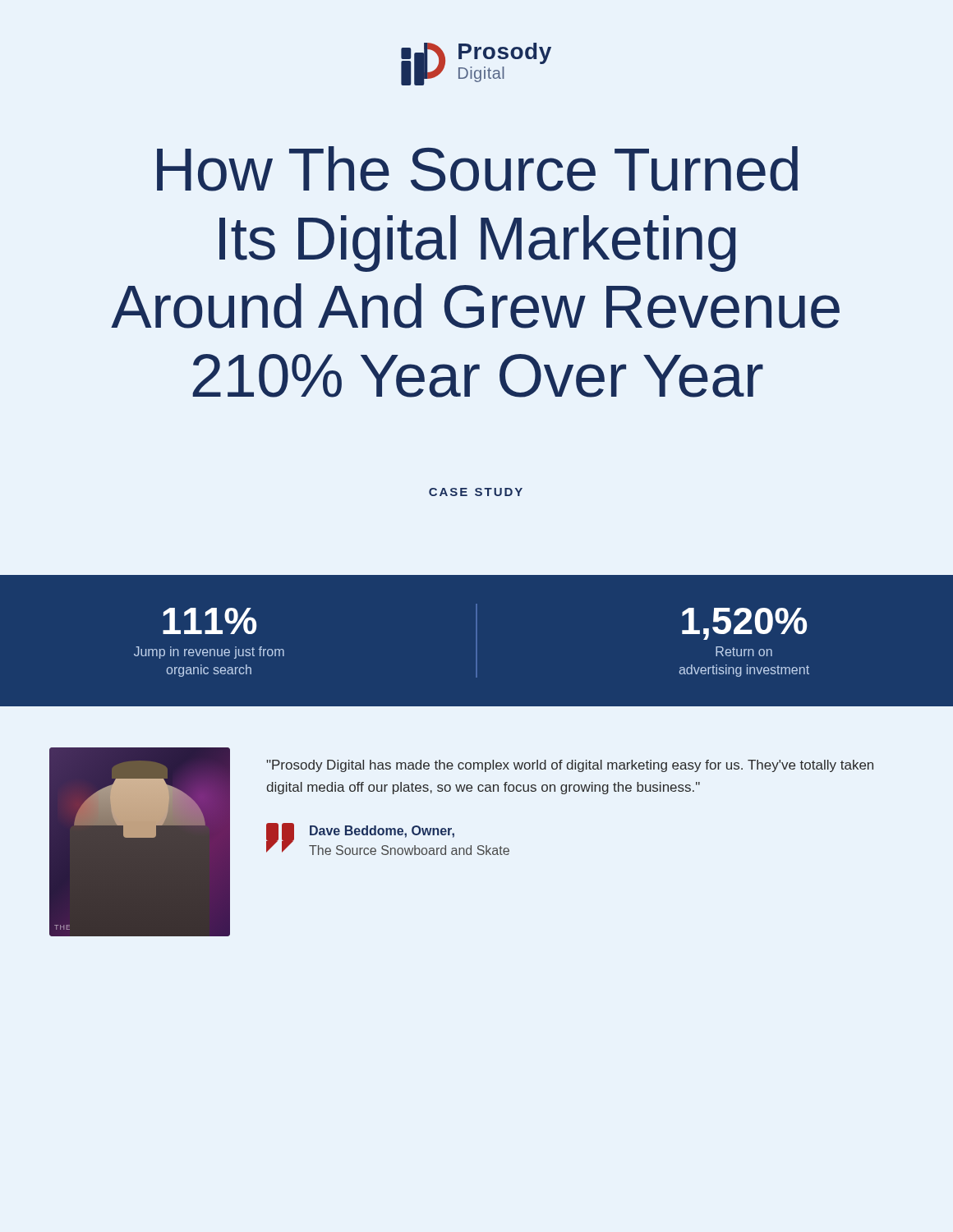This screenshot has height=1232, width=953.
Task: Select the photo
Action: [140, 842]
